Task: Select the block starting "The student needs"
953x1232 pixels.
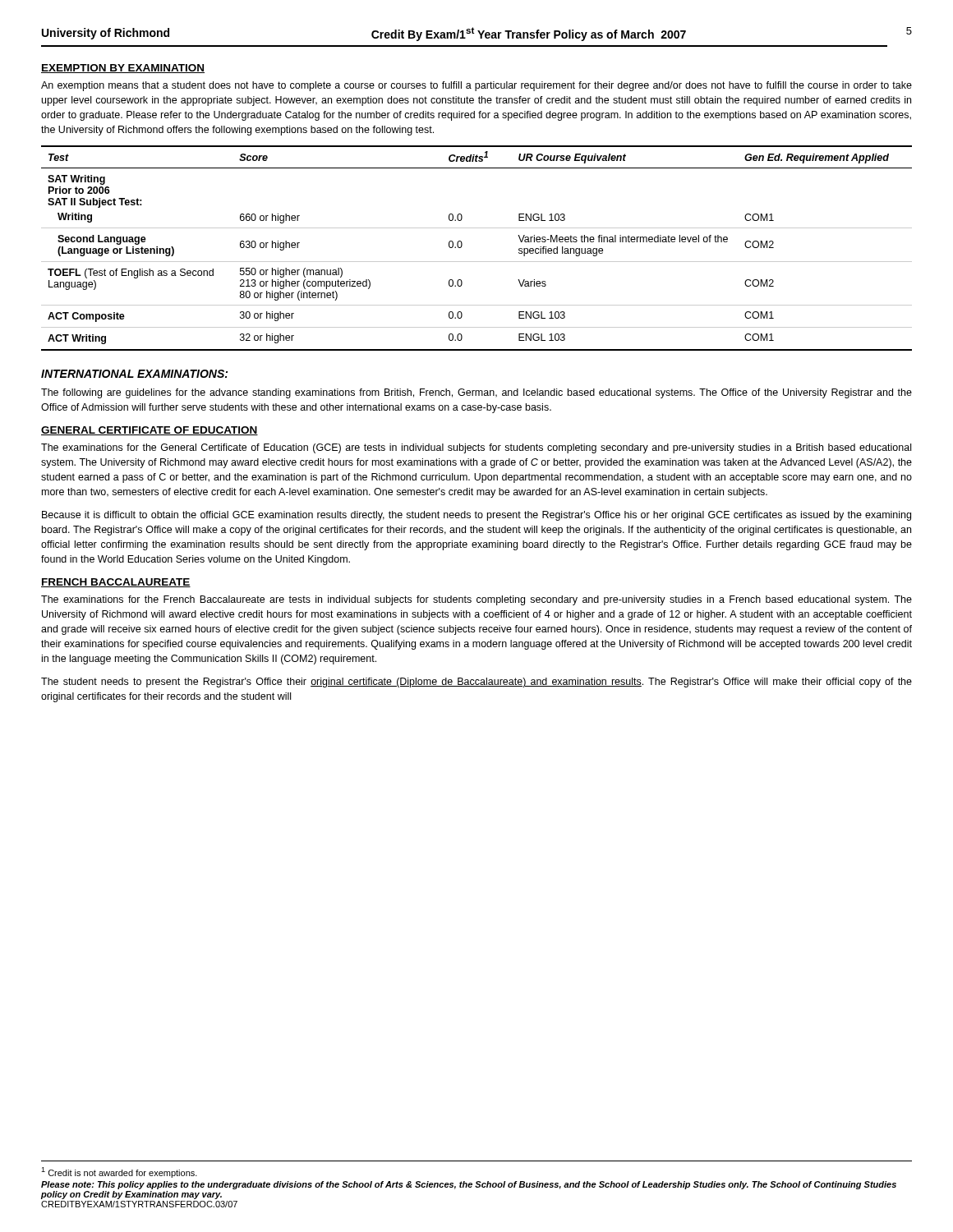Action: pyautogui.click(x=476, y=689)
